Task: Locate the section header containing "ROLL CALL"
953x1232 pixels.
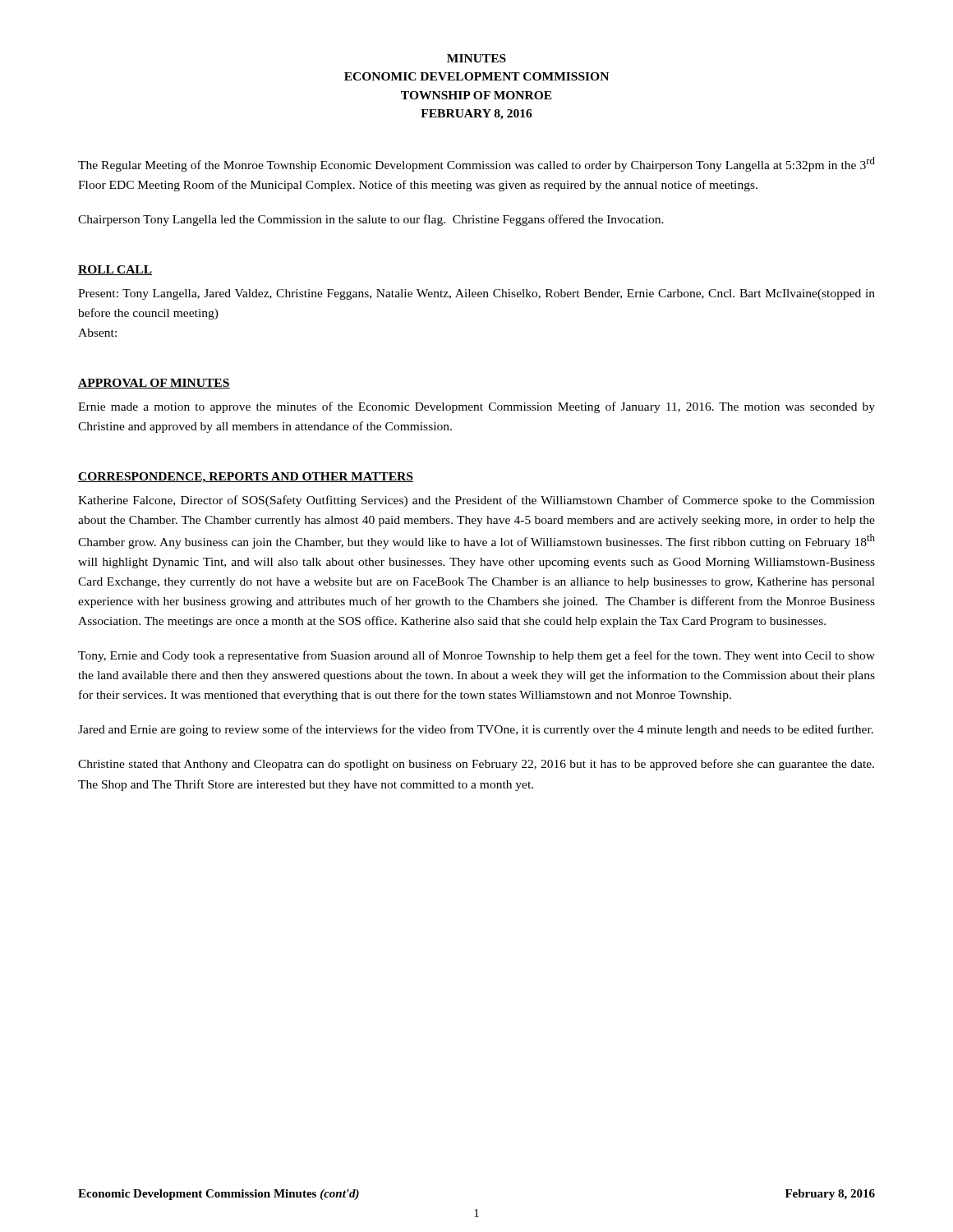Action: (115, 269)
